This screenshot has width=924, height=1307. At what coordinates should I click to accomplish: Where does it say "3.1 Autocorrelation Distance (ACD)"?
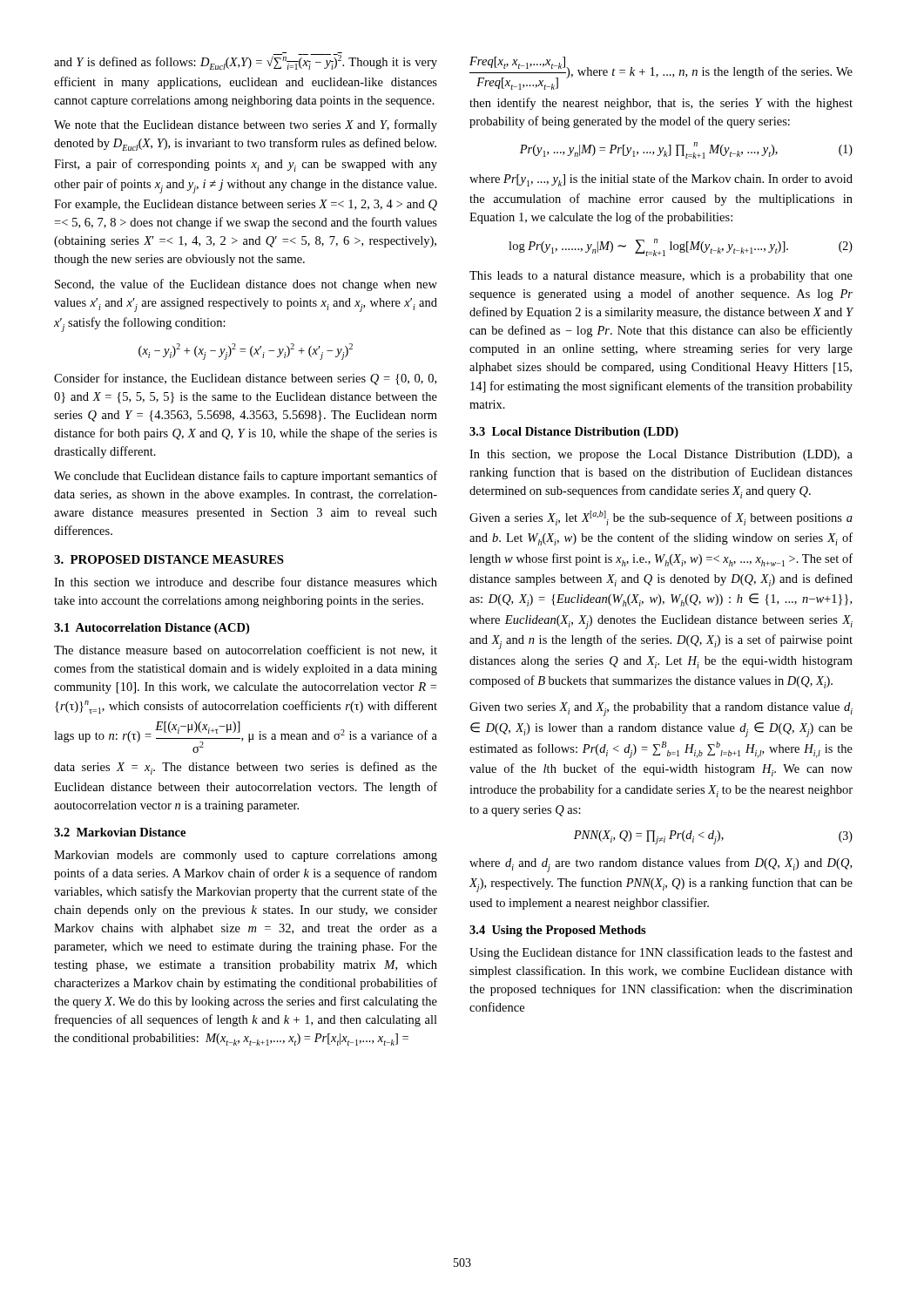[x=246, y=628]
